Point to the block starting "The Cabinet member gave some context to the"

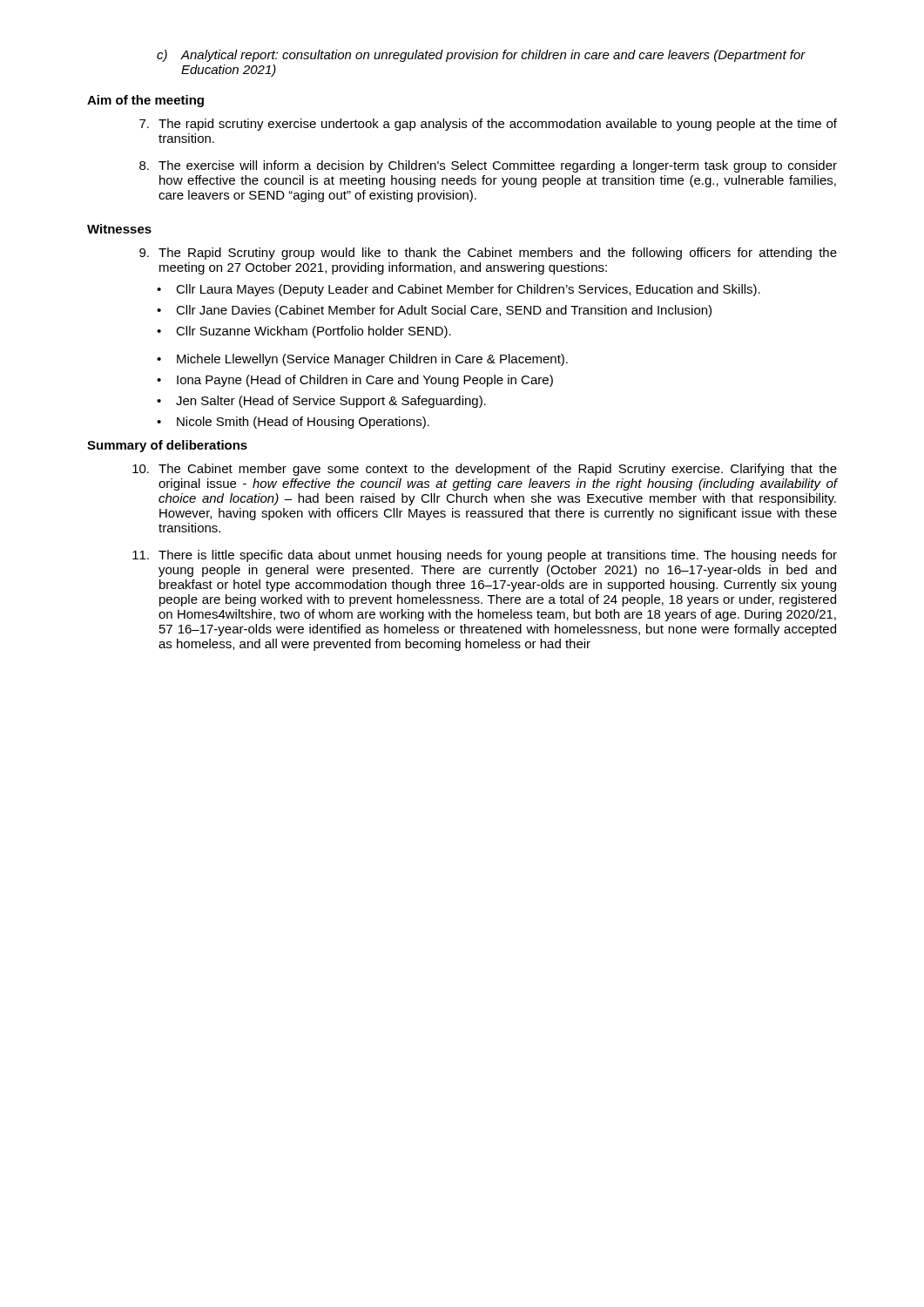coord(475,498)
